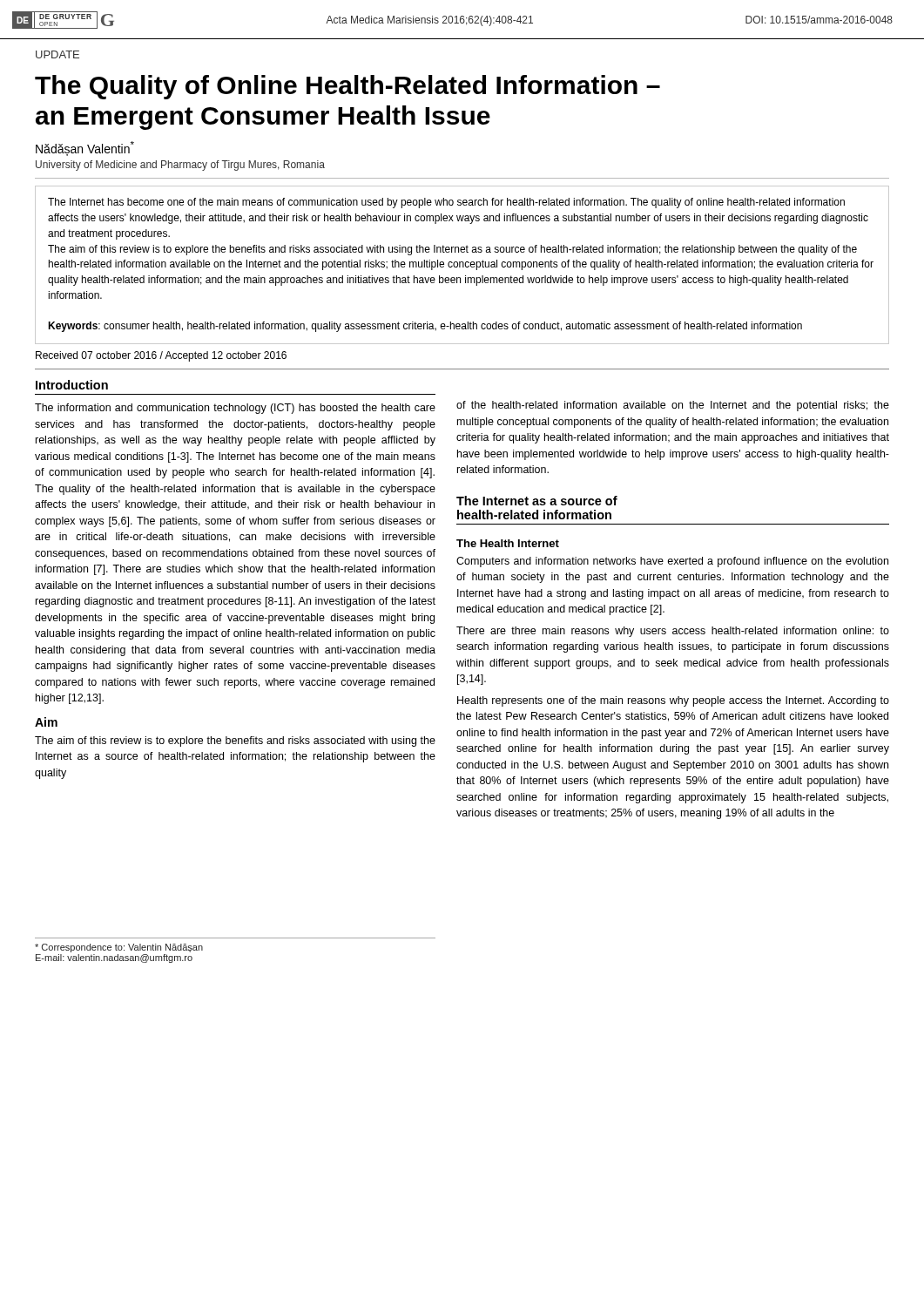Locate a footnote
This screenshot has width=924, height=1307.
tap(119, 953)
